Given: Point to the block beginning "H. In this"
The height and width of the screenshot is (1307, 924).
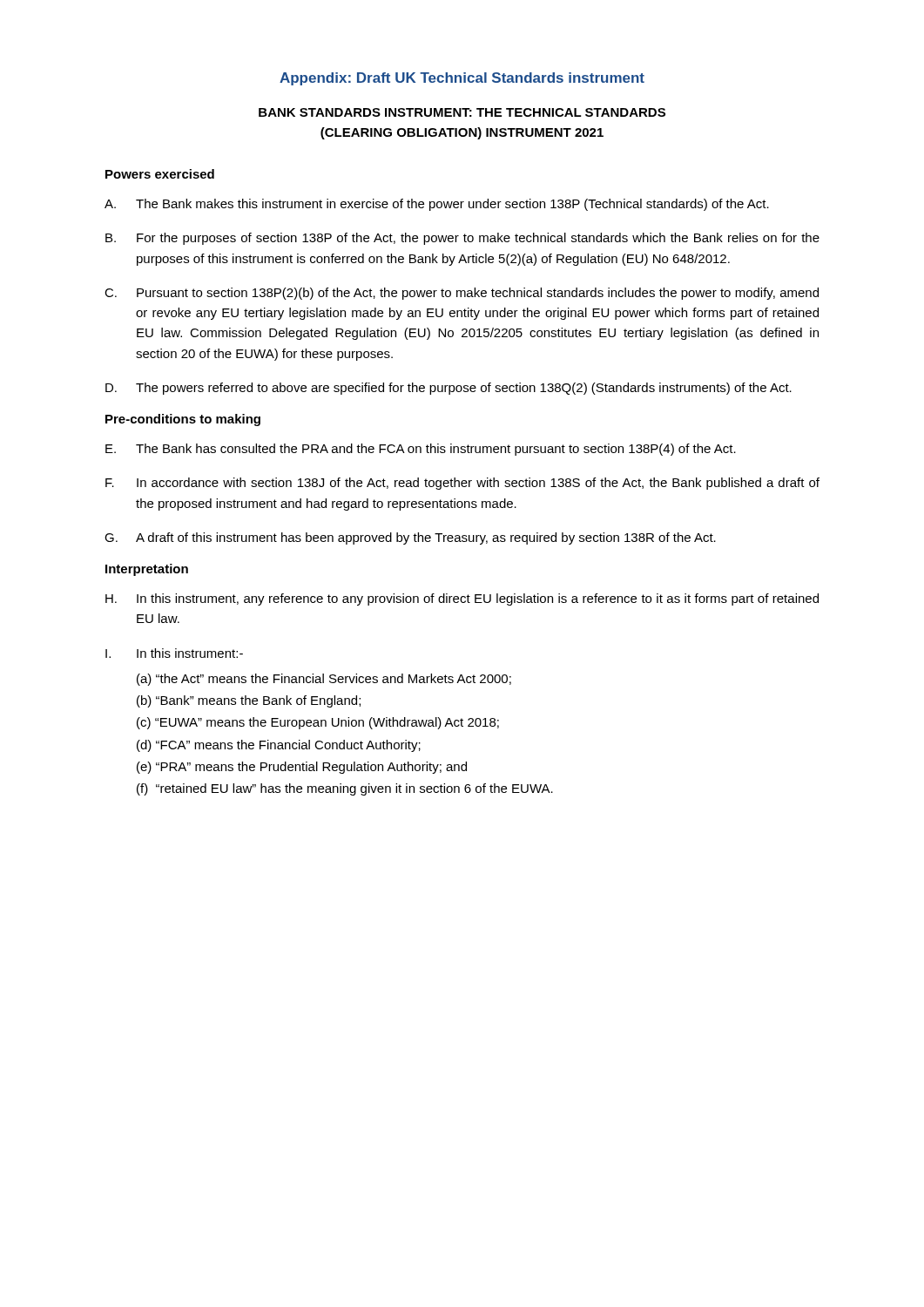Looking at the screenshot, I should pyautogui.click(x=462, y=608).
